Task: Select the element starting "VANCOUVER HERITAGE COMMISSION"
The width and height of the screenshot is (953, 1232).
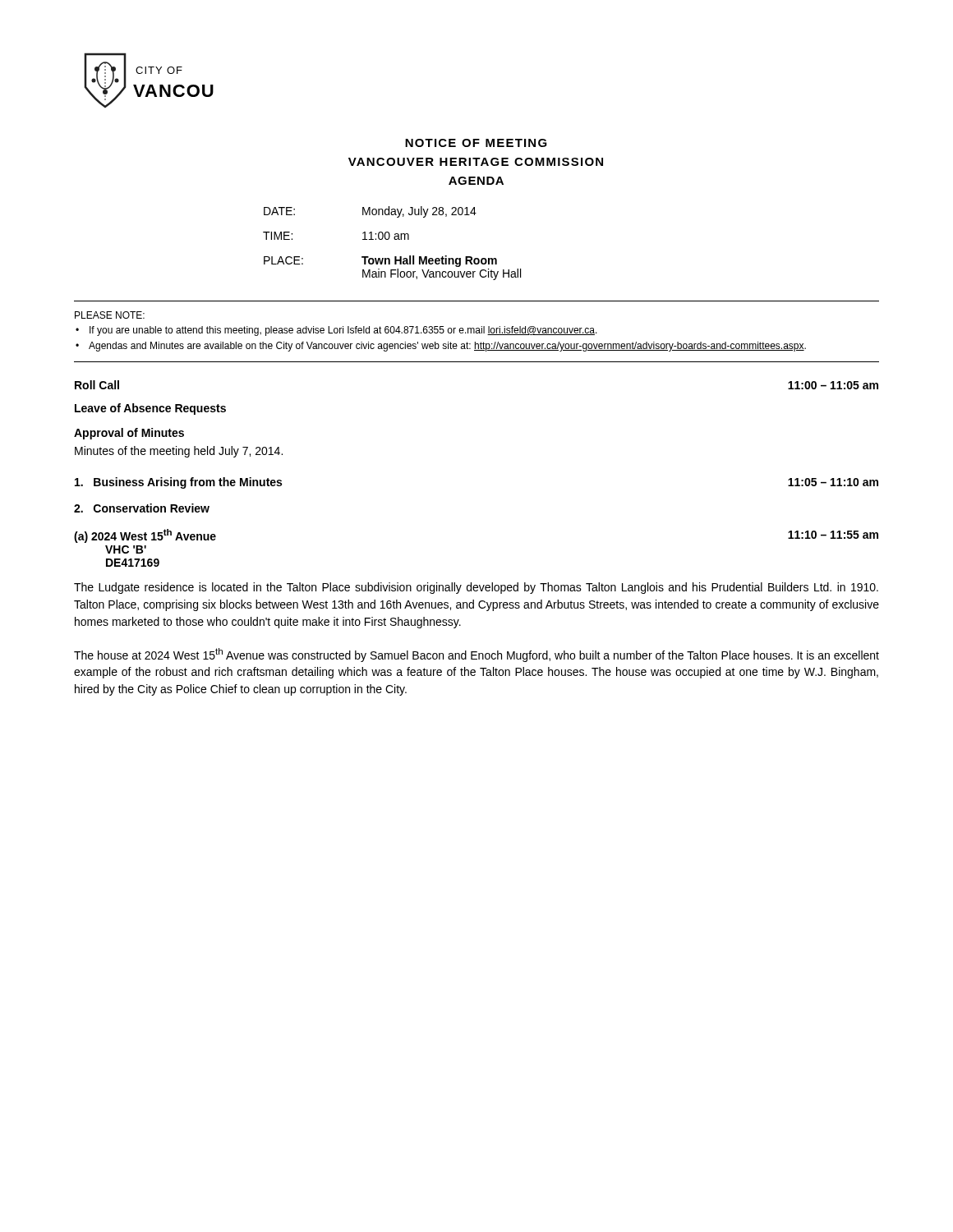Action: coord(476,161)
